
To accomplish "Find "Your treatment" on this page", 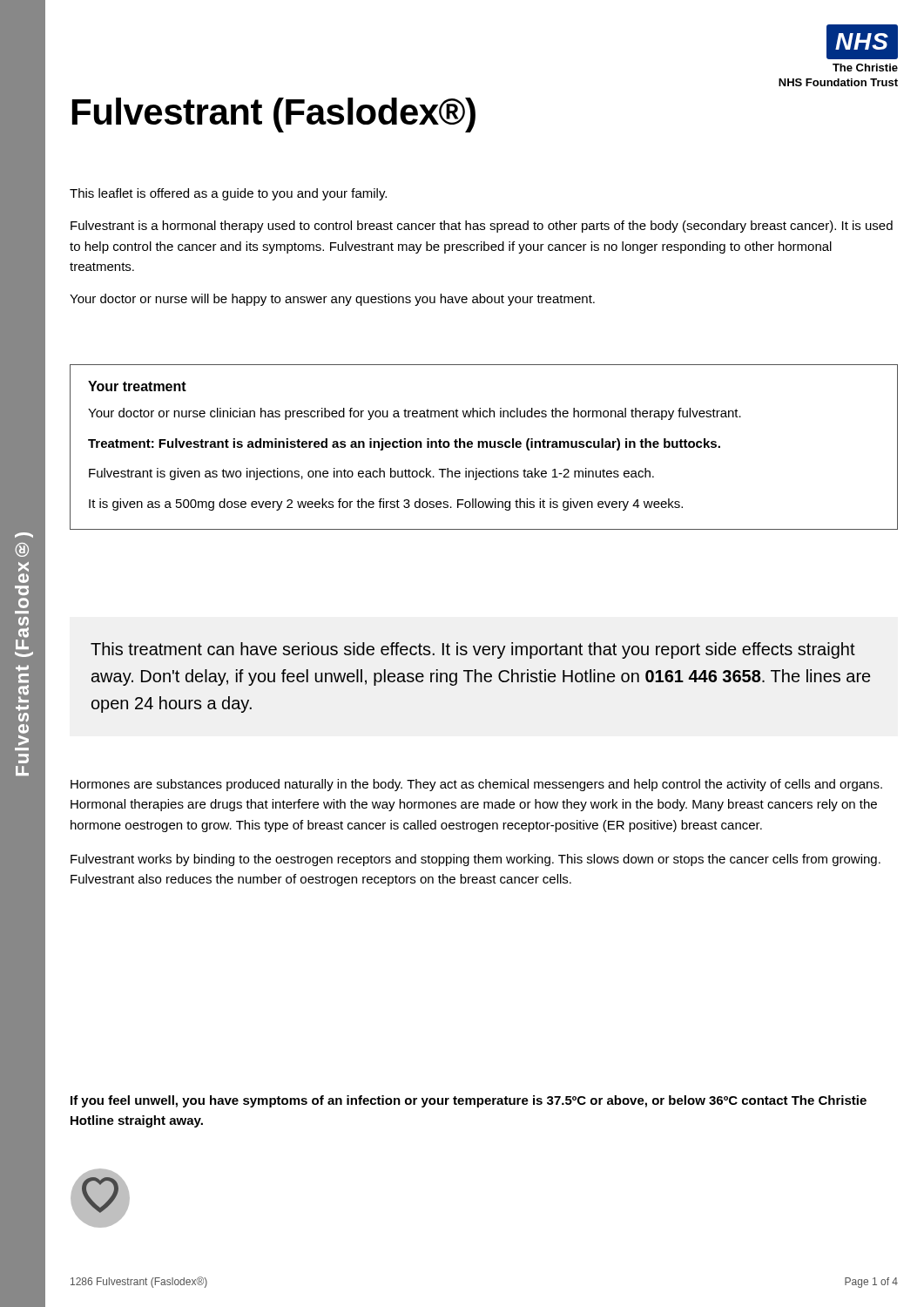I will (x=137, y=386).
